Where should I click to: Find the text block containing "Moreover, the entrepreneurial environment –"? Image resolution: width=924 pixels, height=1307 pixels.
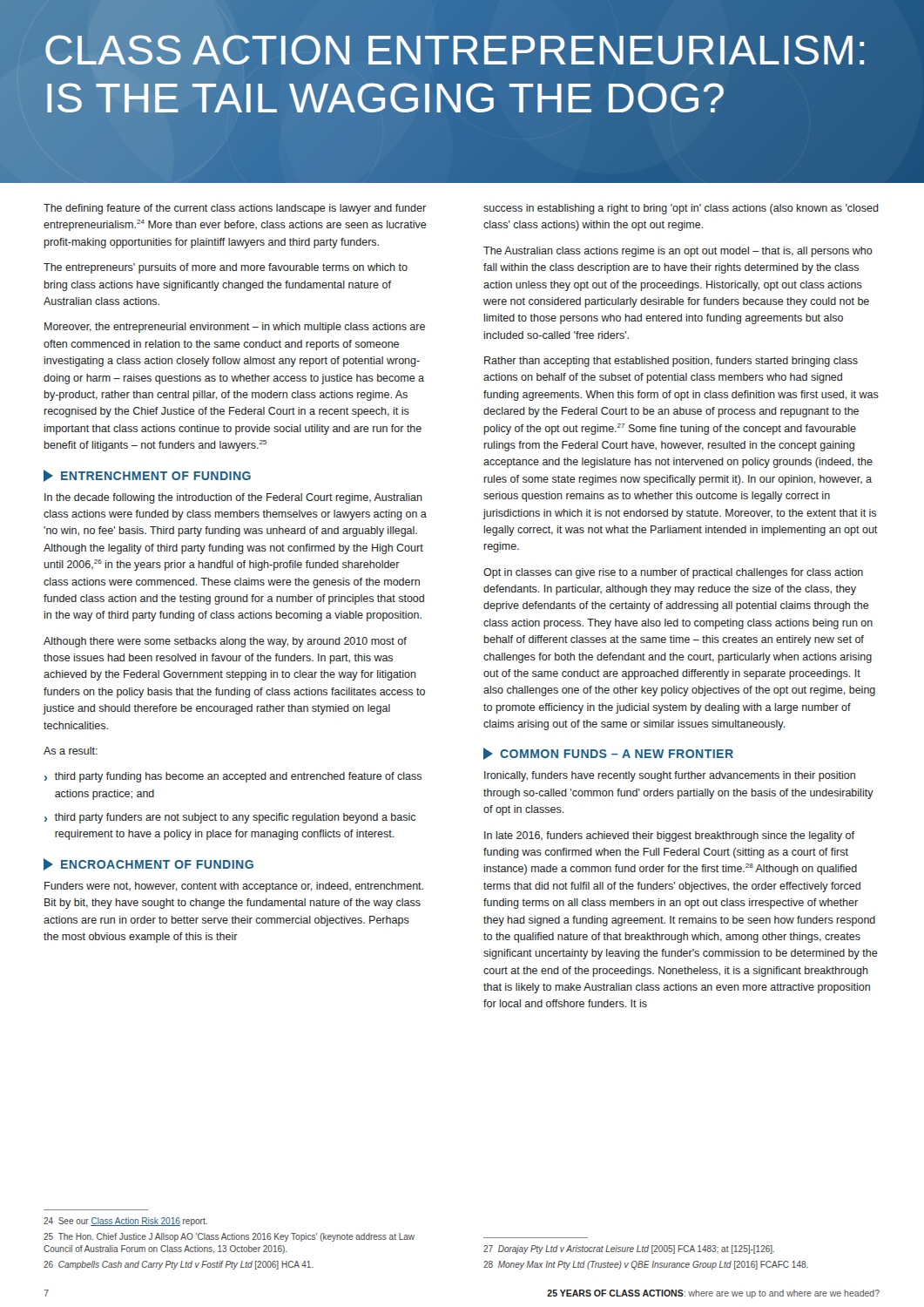(235, 387)
